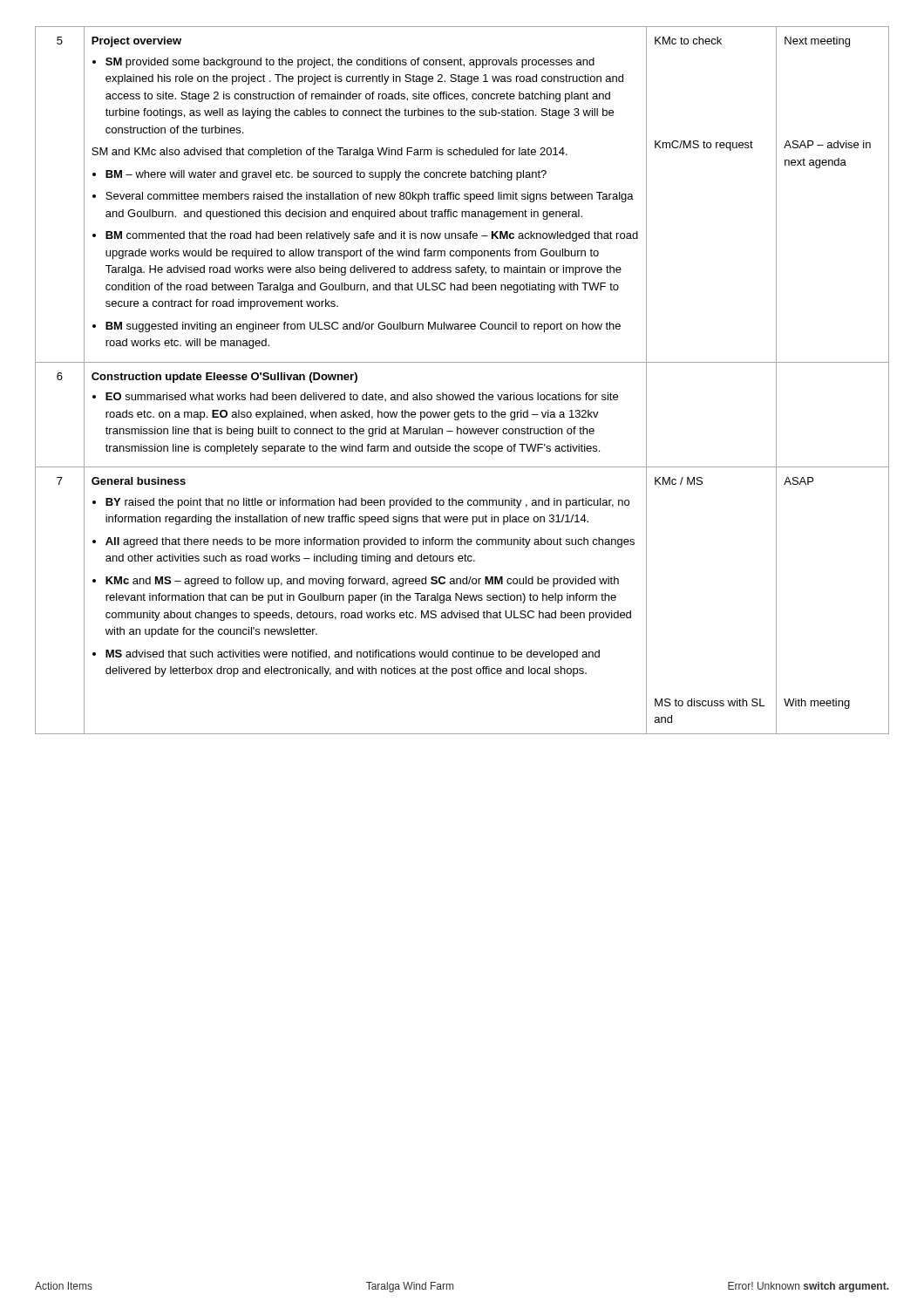Screen dimensions: 1308x924
Task: Find the region starting "SM and KMc also advised that completion"
Action: tap(330, 151)
